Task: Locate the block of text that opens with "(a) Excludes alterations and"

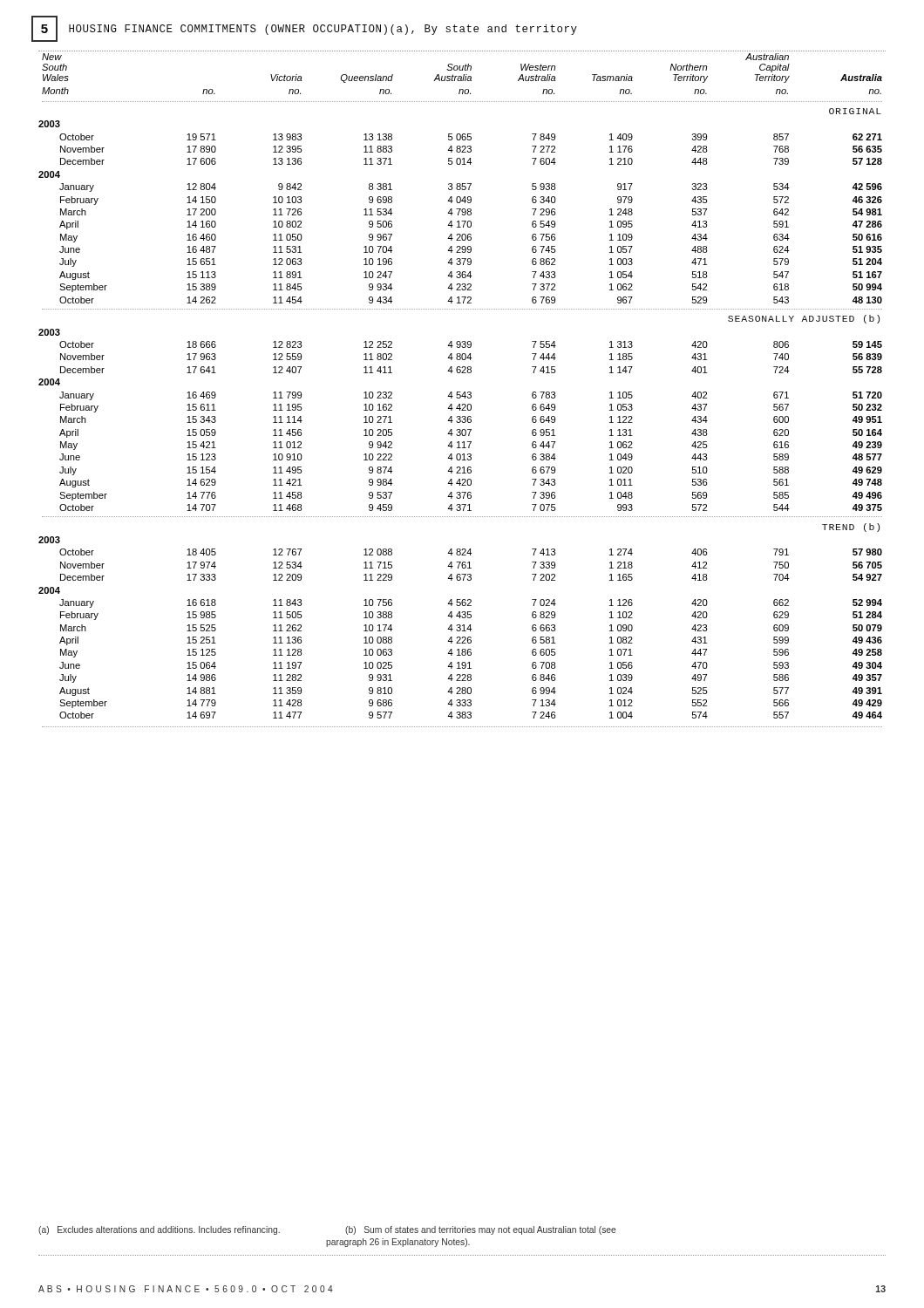Action: pos(327,1230)
